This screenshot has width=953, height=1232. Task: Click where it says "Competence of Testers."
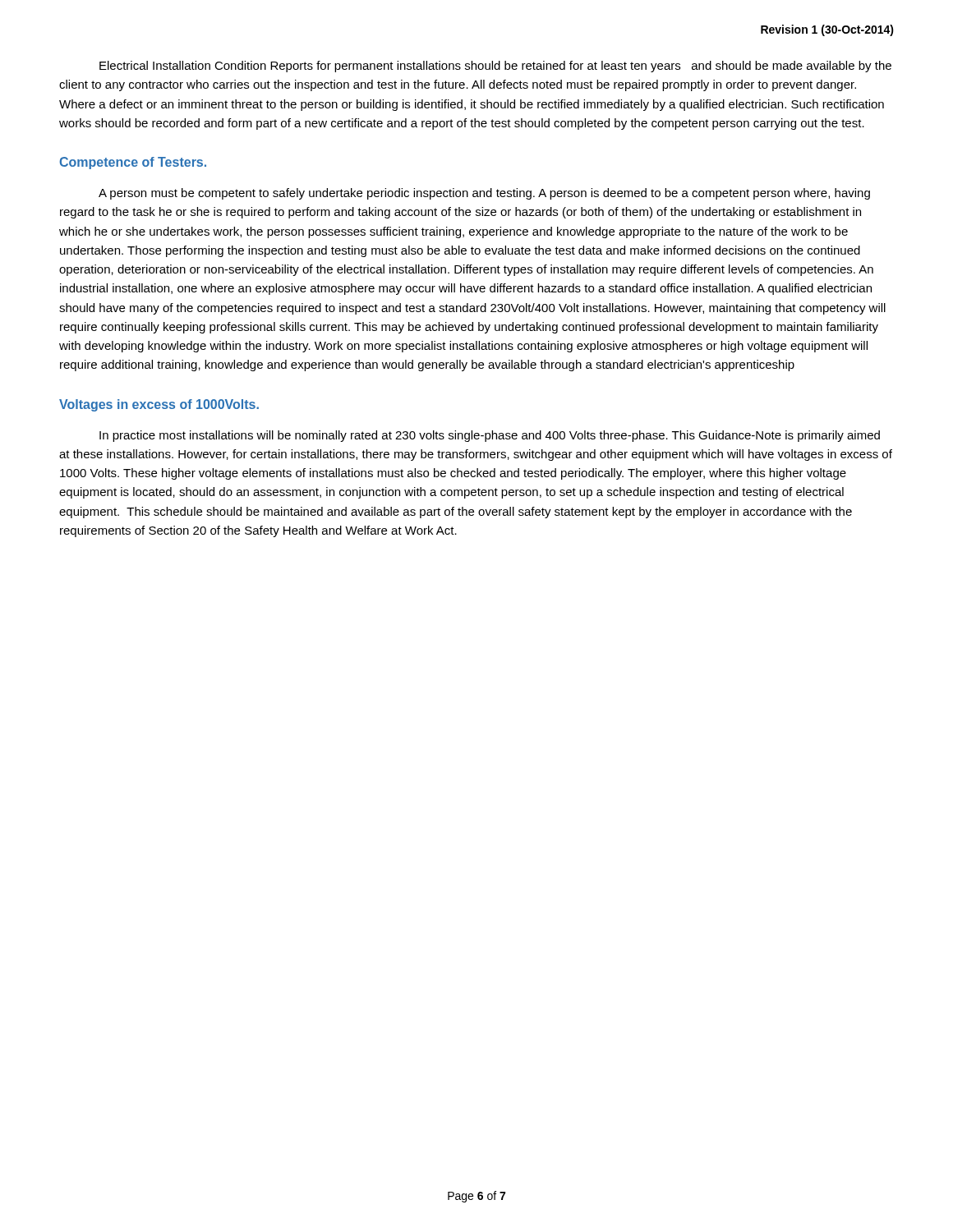click(x=133, y=162)
